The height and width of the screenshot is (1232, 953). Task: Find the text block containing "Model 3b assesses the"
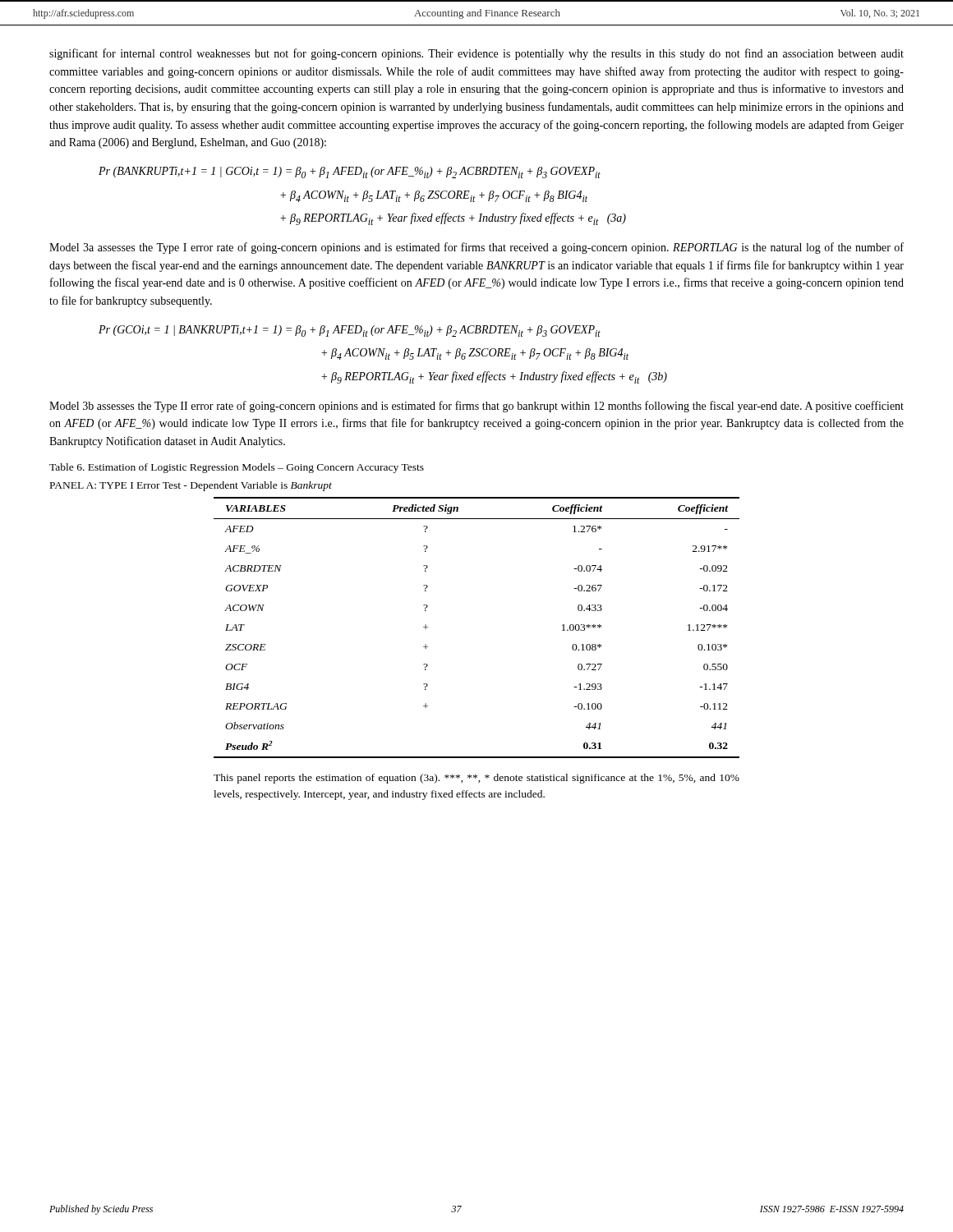pyautogui.click(x=476, y=424)
